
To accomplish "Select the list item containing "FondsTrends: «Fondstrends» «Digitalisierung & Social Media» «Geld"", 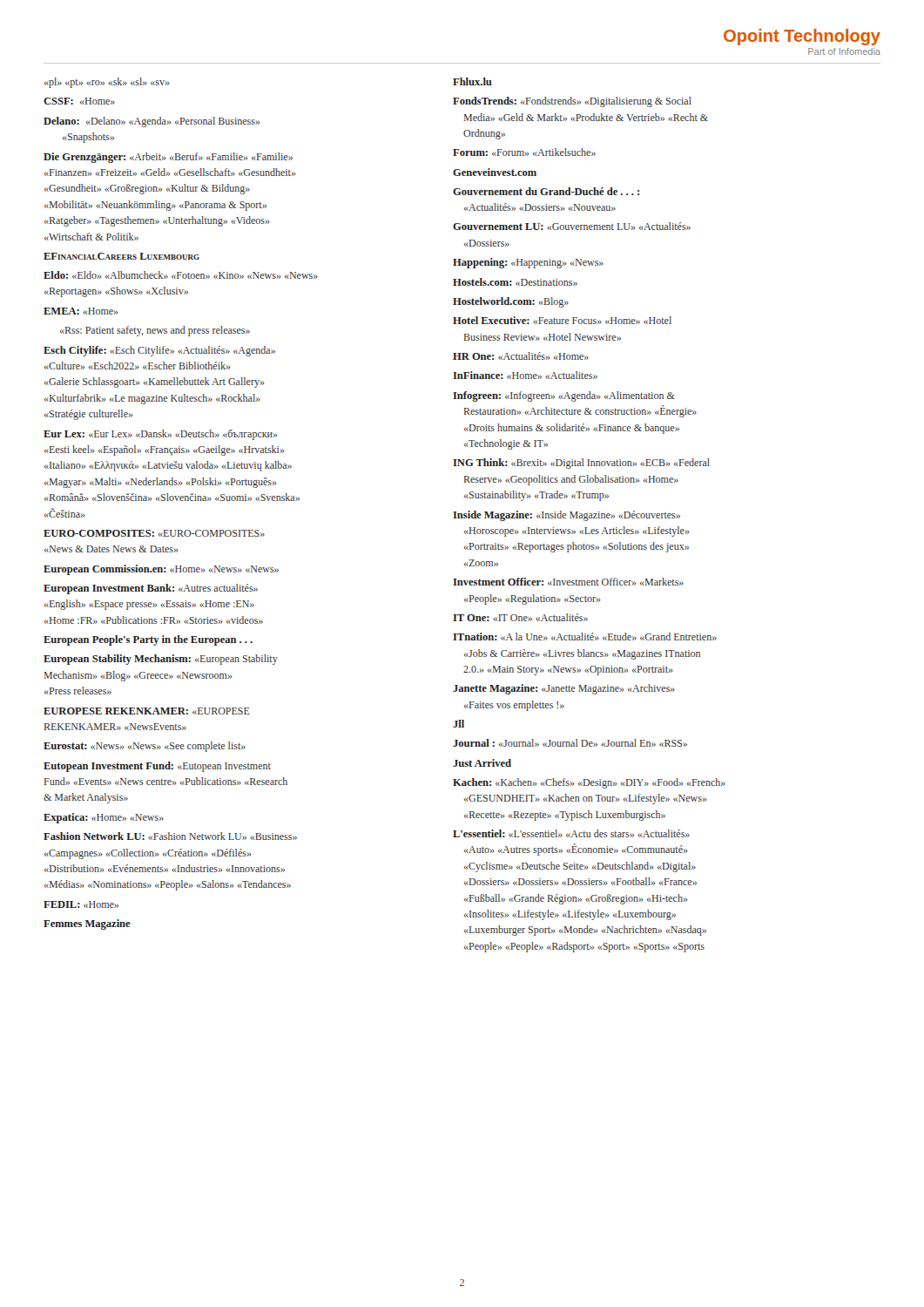I will click(x=580, y=117).
